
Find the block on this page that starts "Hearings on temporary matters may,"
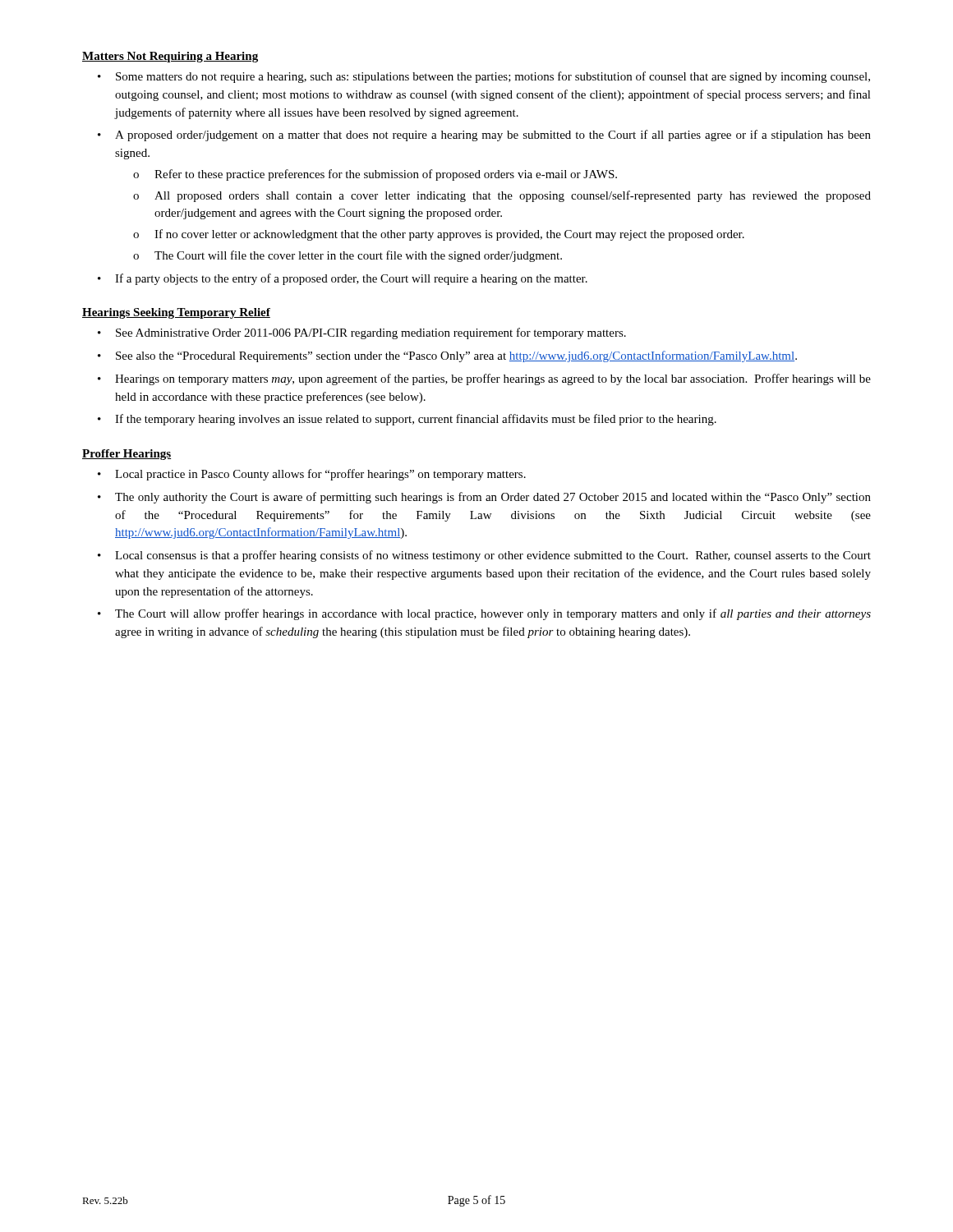click(493, 387)
